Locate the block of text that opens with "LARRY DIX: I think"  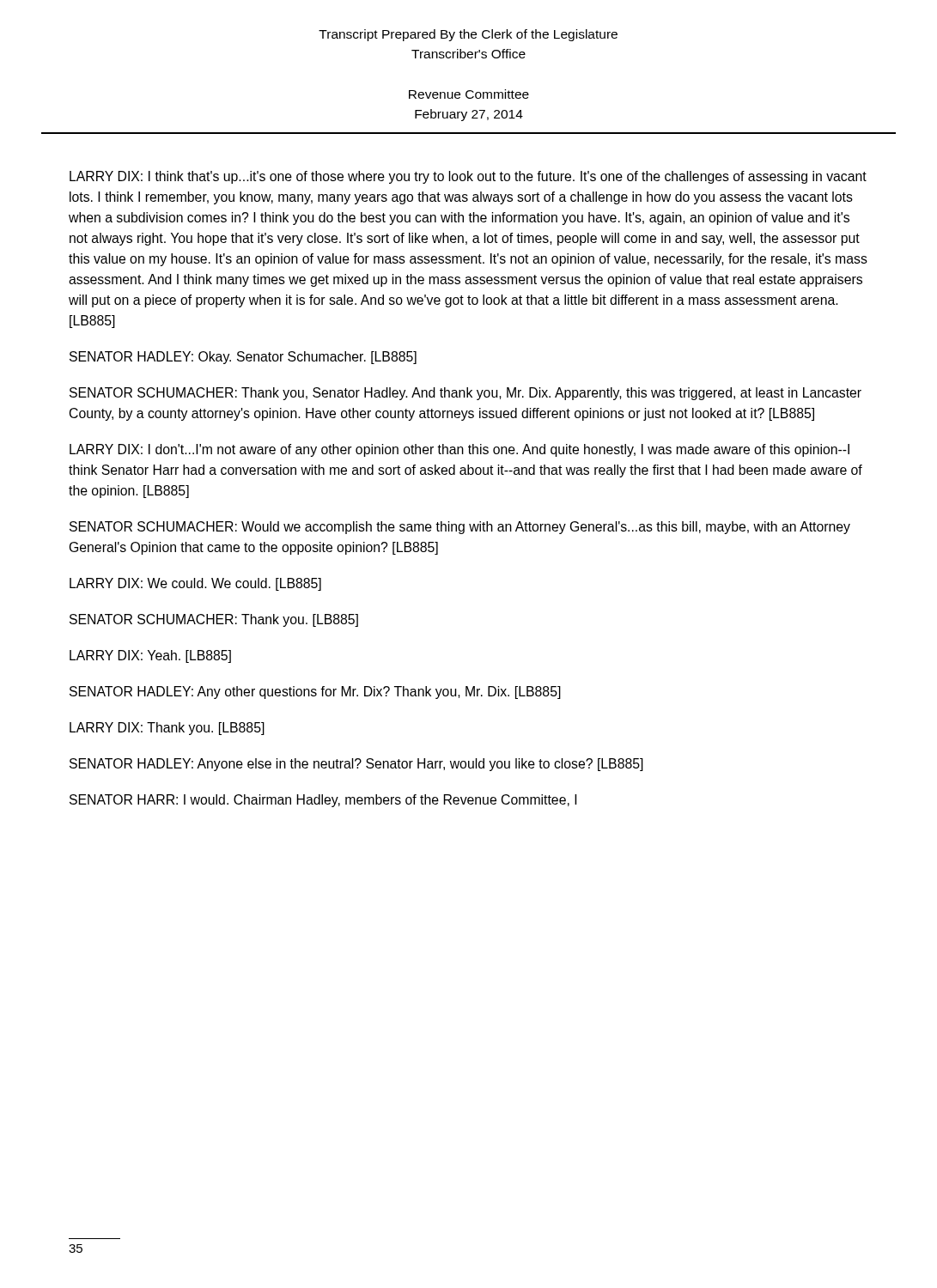pyautogui.click(x=468, y=249)
